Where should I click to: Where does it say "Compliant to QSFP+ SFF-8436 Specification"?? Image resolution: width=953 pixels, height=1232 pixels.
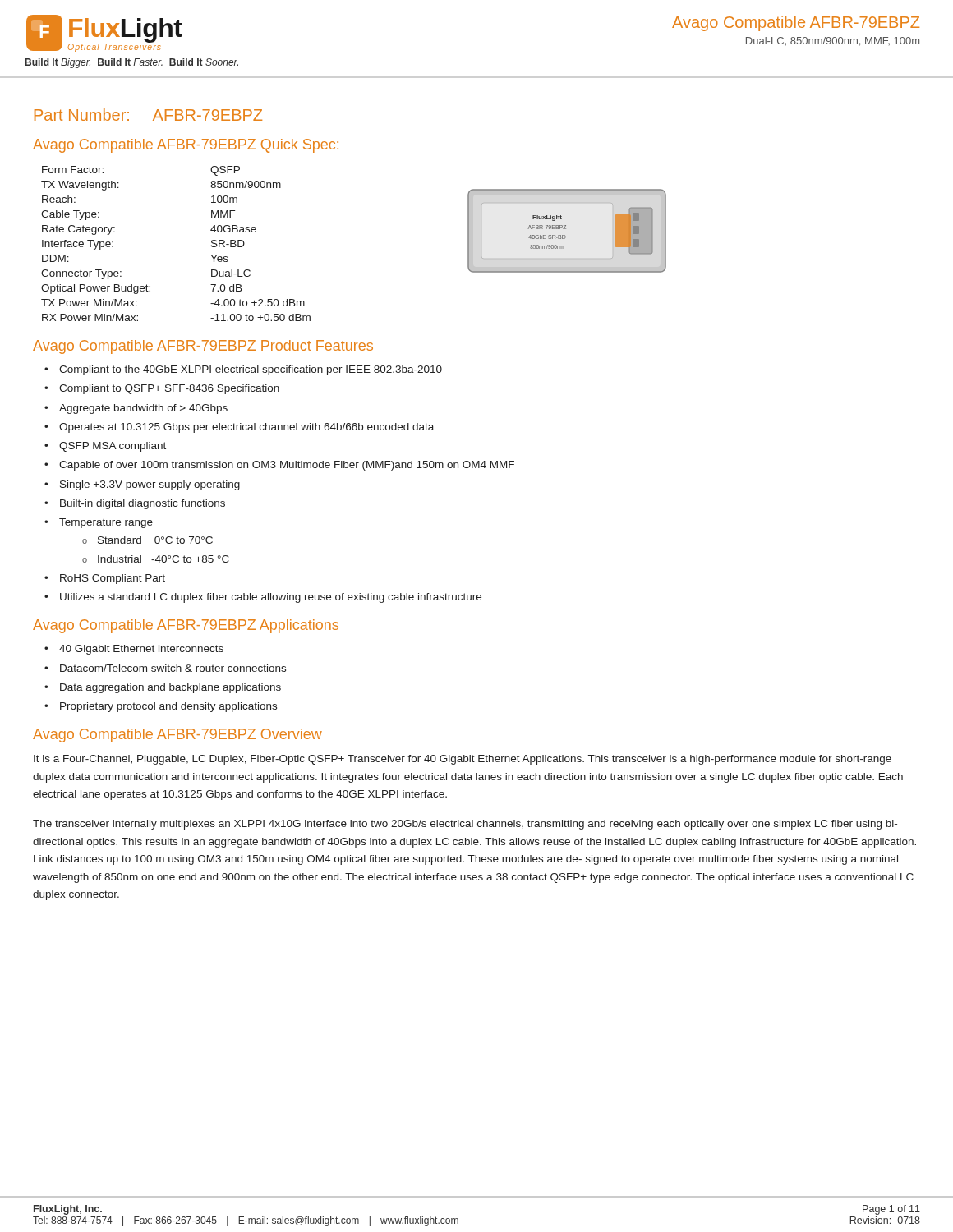(169, 388)
